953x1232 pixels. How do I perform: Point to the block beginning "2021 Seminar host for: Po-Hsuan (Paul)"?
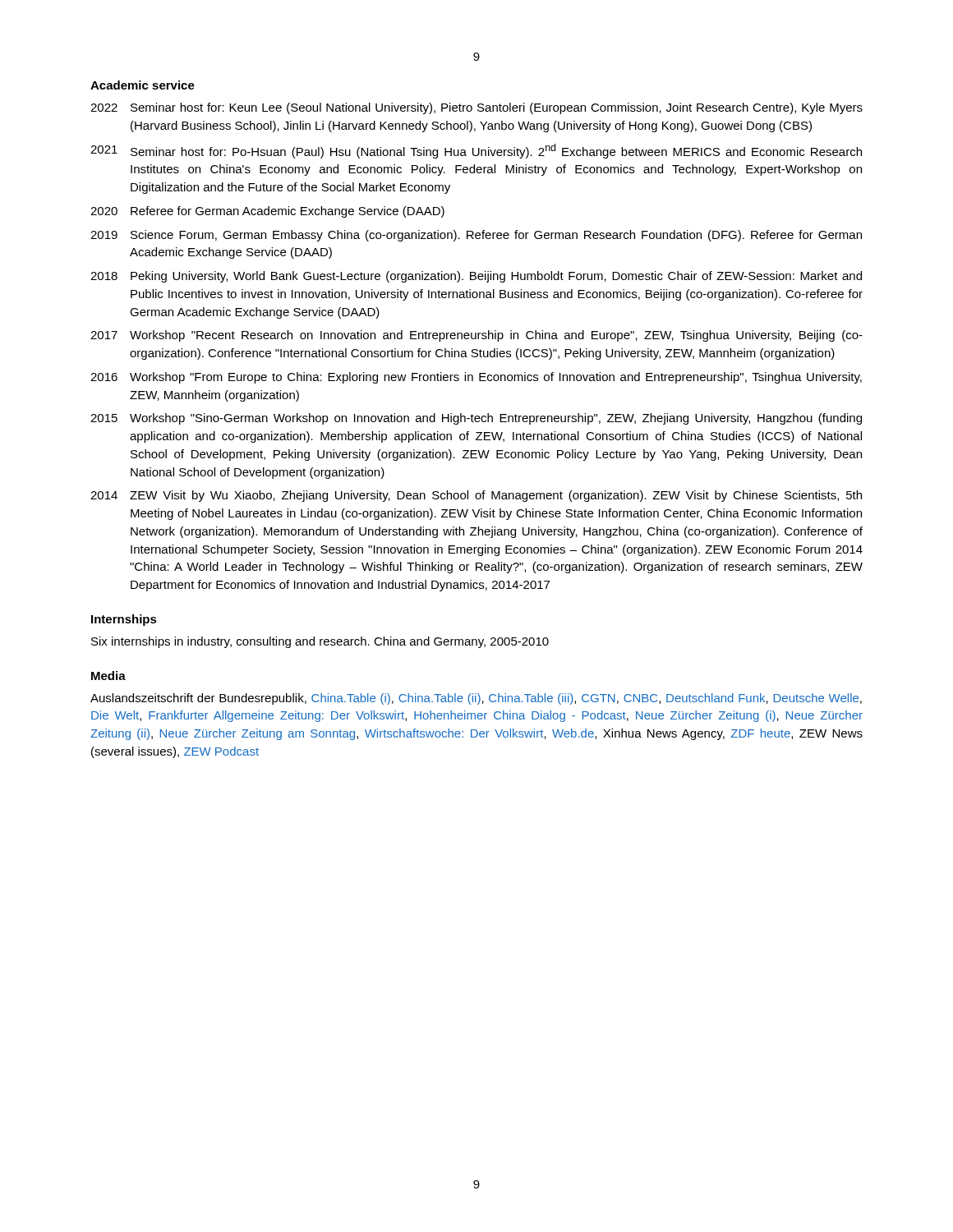click(x=476, y=168)
